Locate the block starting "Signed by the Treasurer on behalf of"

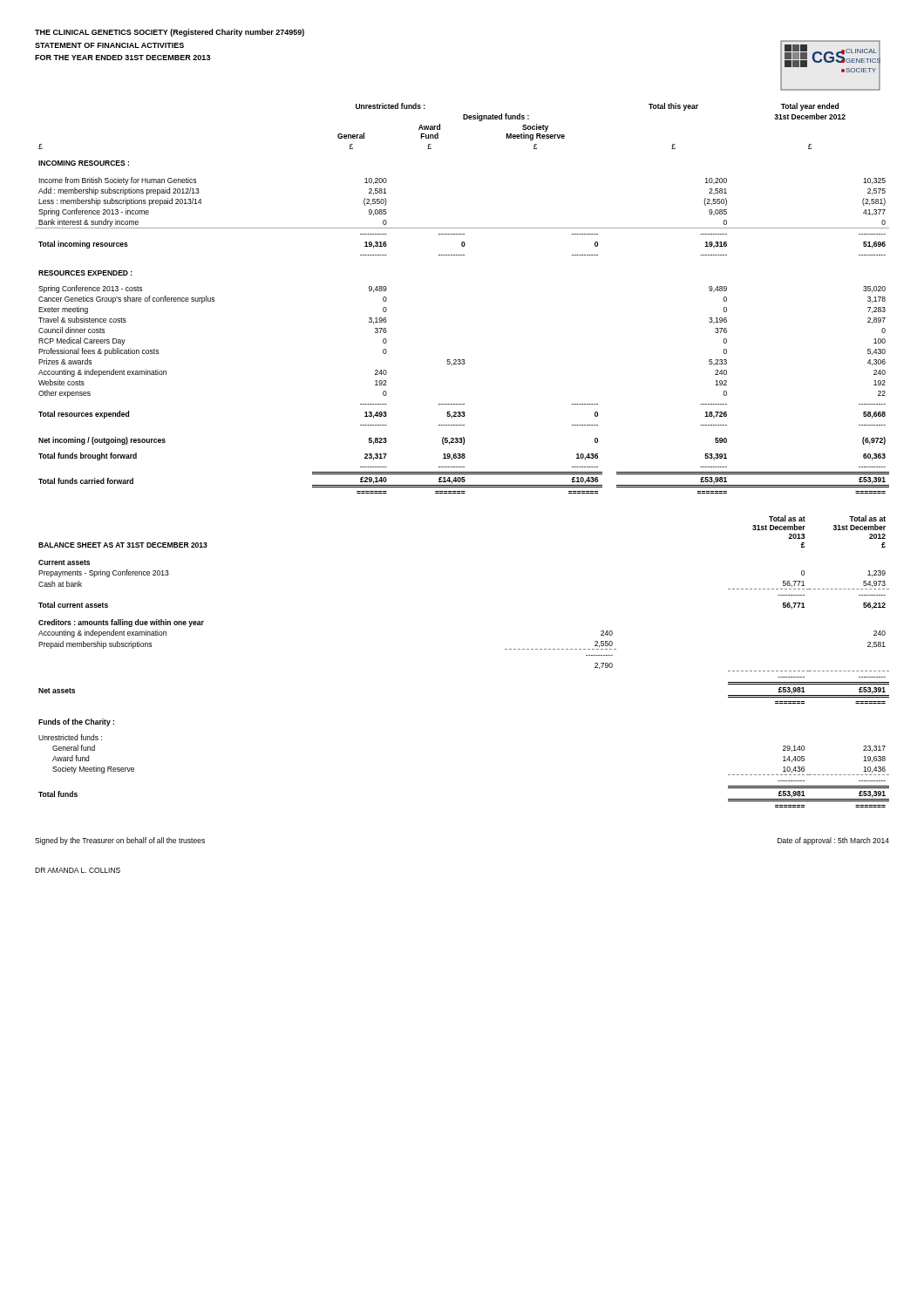(120, 841)
